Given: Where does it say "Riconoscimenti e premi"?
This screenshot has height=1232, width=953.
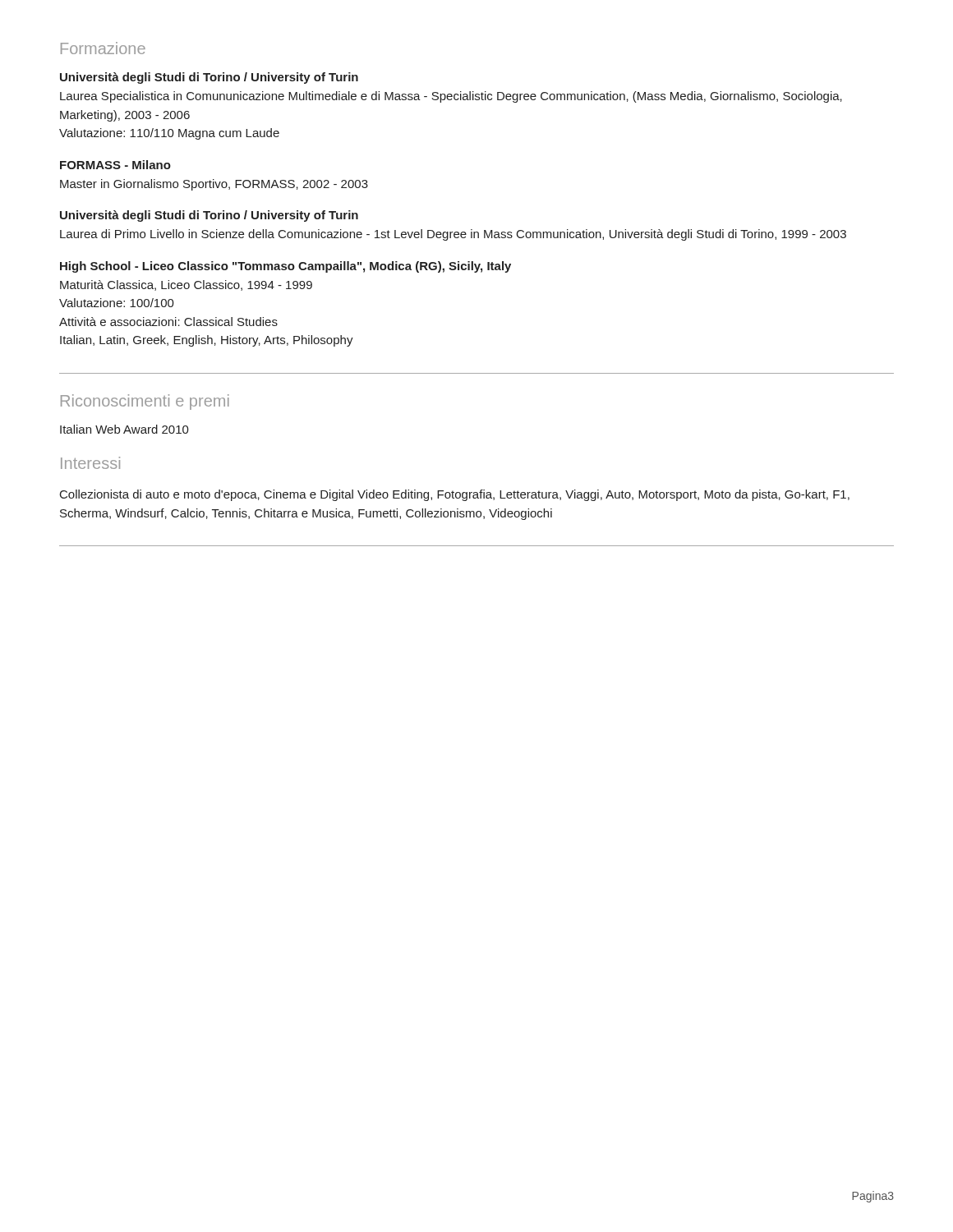Looking at the screenshot, I should point(145,402).
